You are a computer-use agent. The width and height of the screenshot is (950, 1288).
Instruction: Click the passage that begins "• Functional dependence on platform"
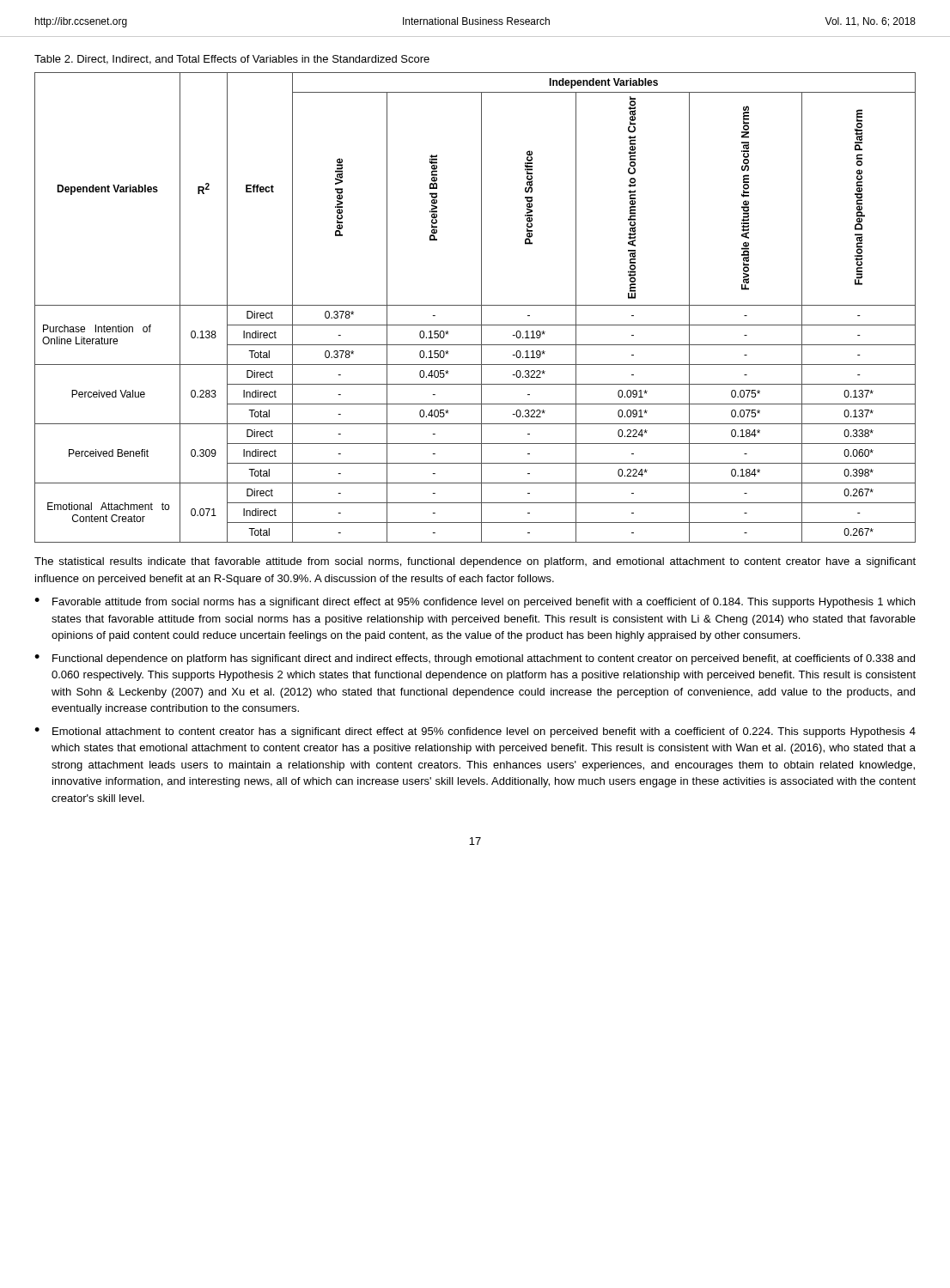(475, 683)
